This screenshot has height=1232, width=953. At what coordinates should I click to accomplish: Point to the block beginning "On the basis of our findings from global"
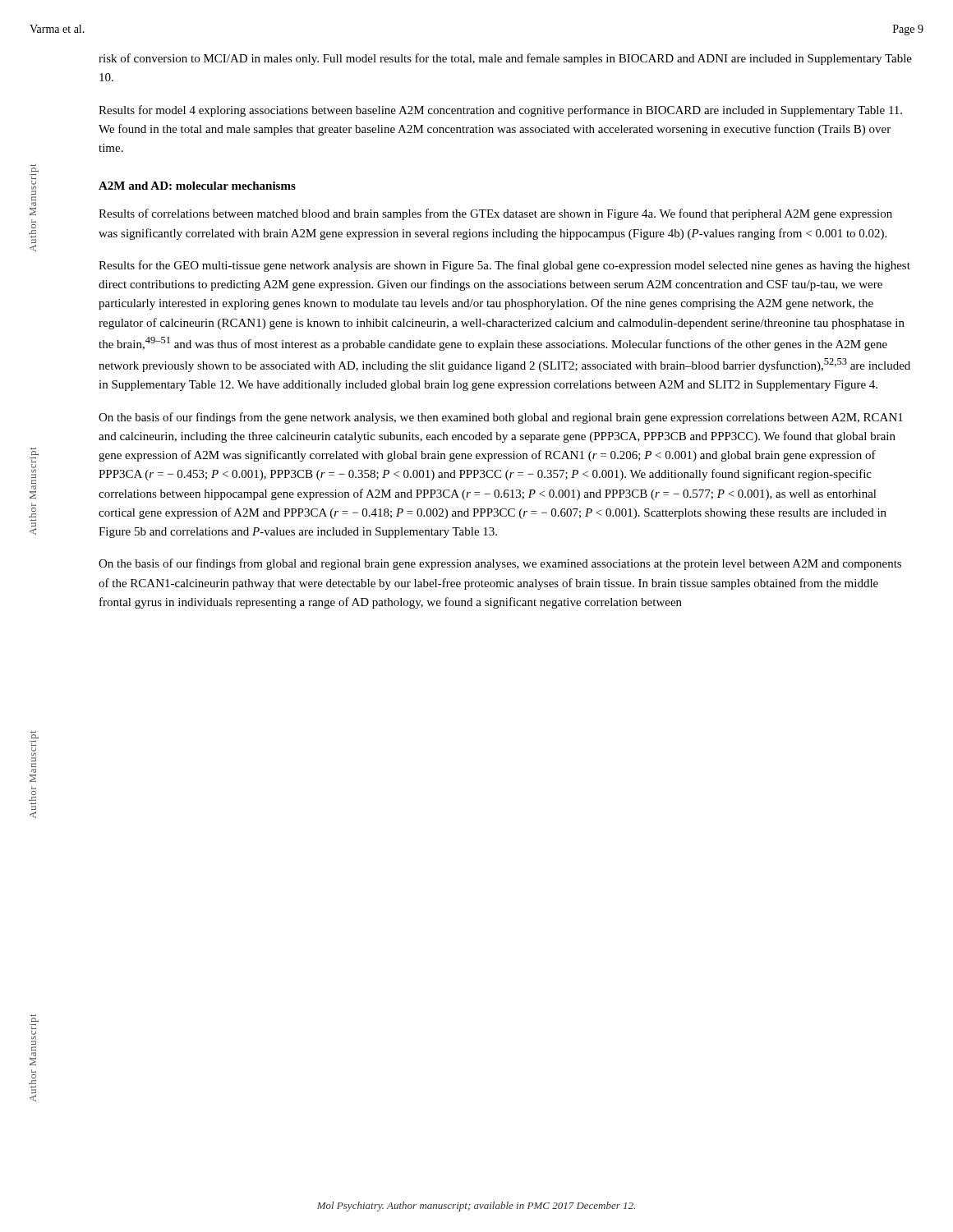500,583
